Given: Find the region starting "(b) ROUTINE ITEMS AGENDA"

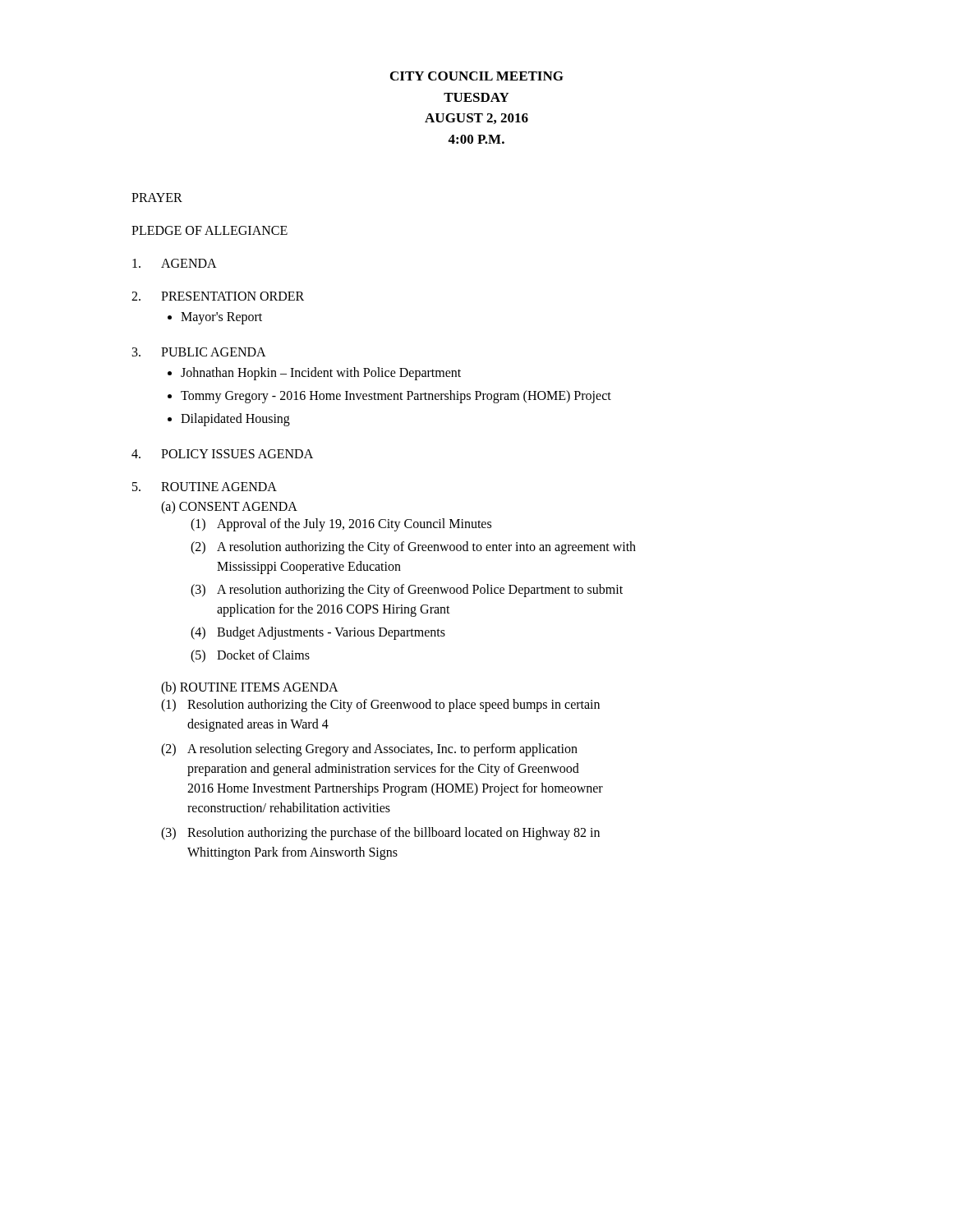Looking at the screenshot, I should point(250,687).
